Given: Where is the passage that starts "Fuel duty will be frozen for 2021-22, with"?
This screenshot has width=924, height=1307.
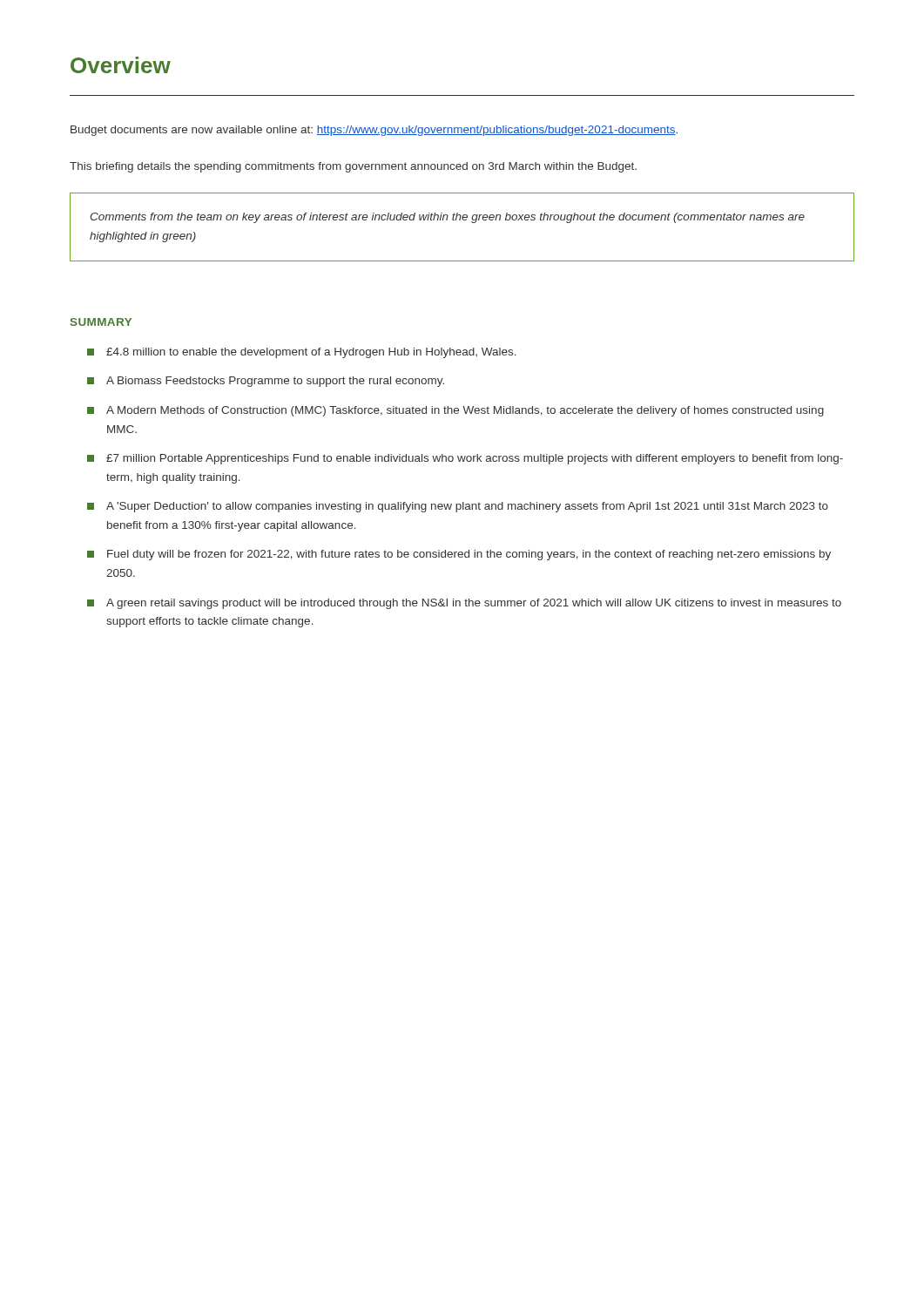Looking at the screenshot, I should [469, 564].
